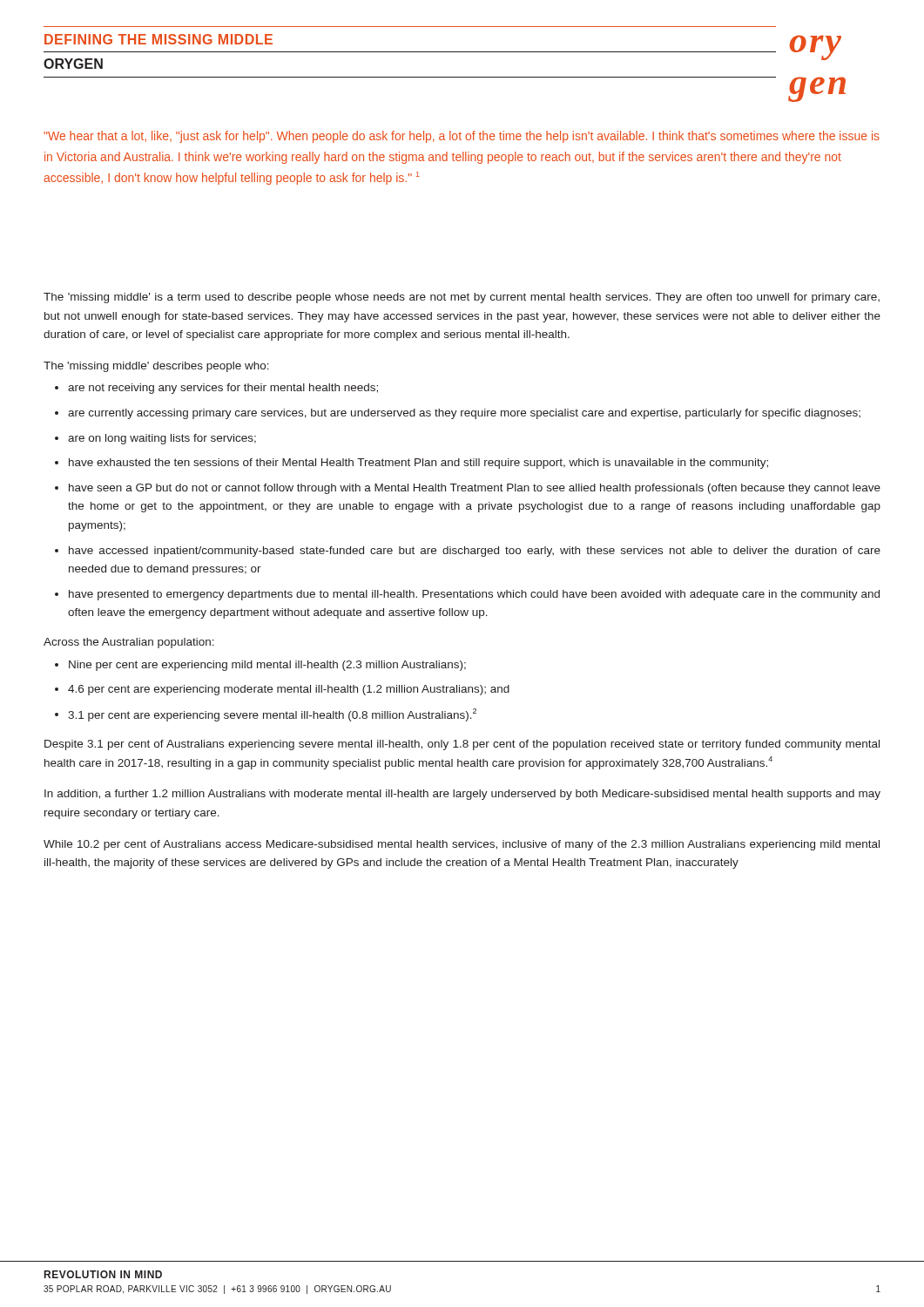Find the block on this page that starts "have accessed inpatient/community-based state-funded care"
Viewport: 924px width, 1307px height.
(474, 559)
